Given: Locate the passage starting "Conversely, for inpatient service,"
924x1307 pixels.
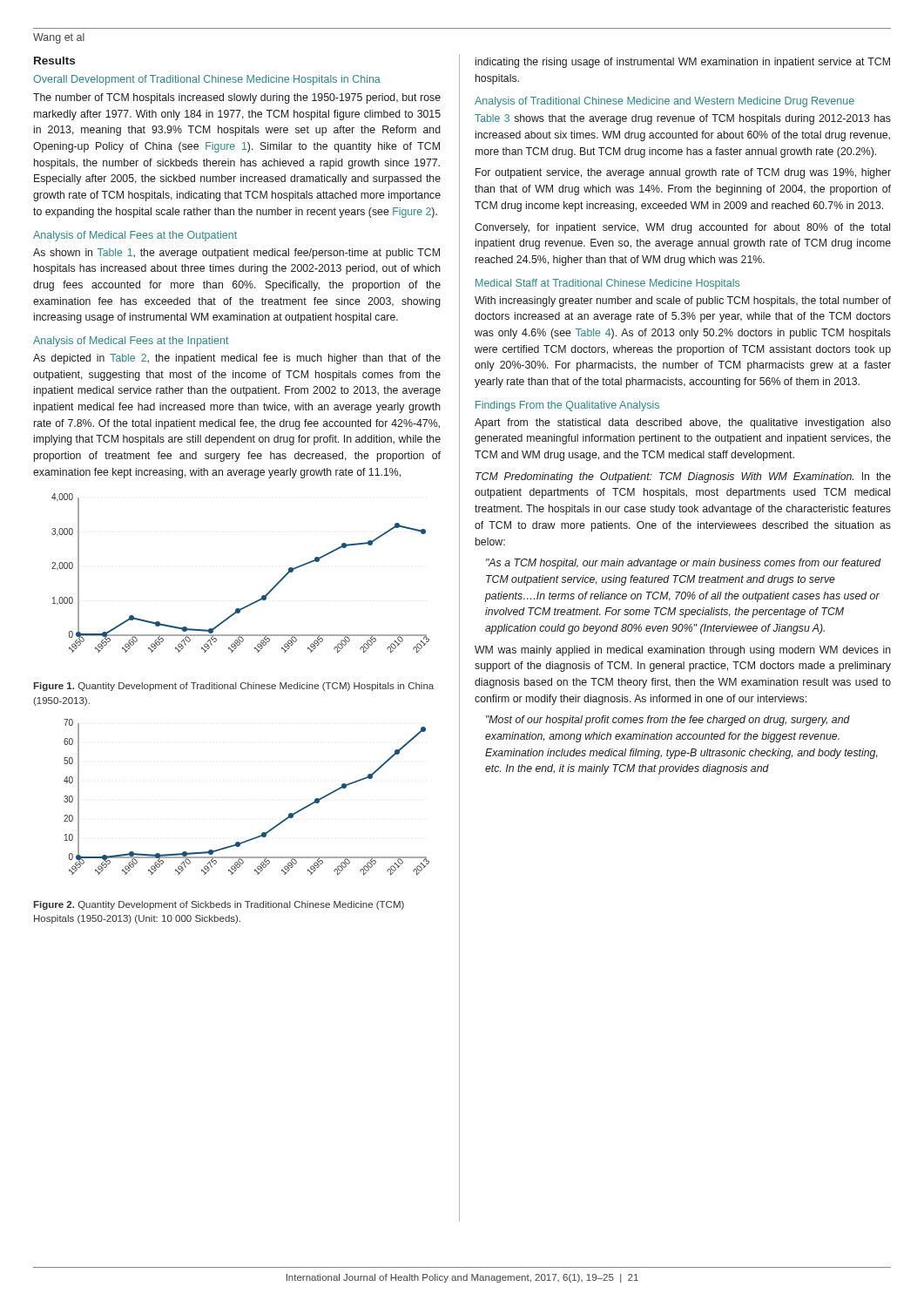Looking at the screenshot, I should click(x=683, y=243).
